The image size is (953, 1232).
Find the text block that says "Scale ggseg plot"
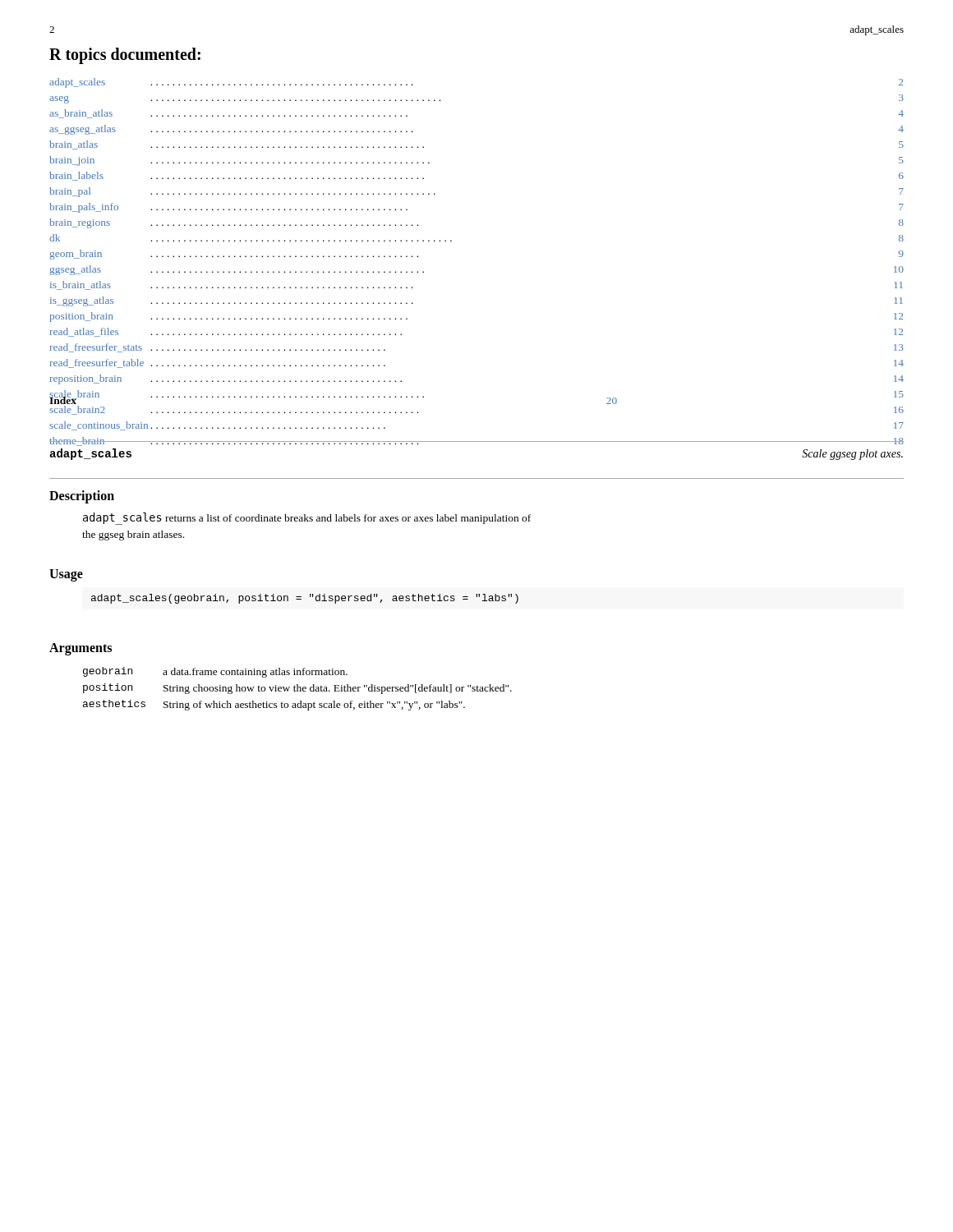click(853, 454)
